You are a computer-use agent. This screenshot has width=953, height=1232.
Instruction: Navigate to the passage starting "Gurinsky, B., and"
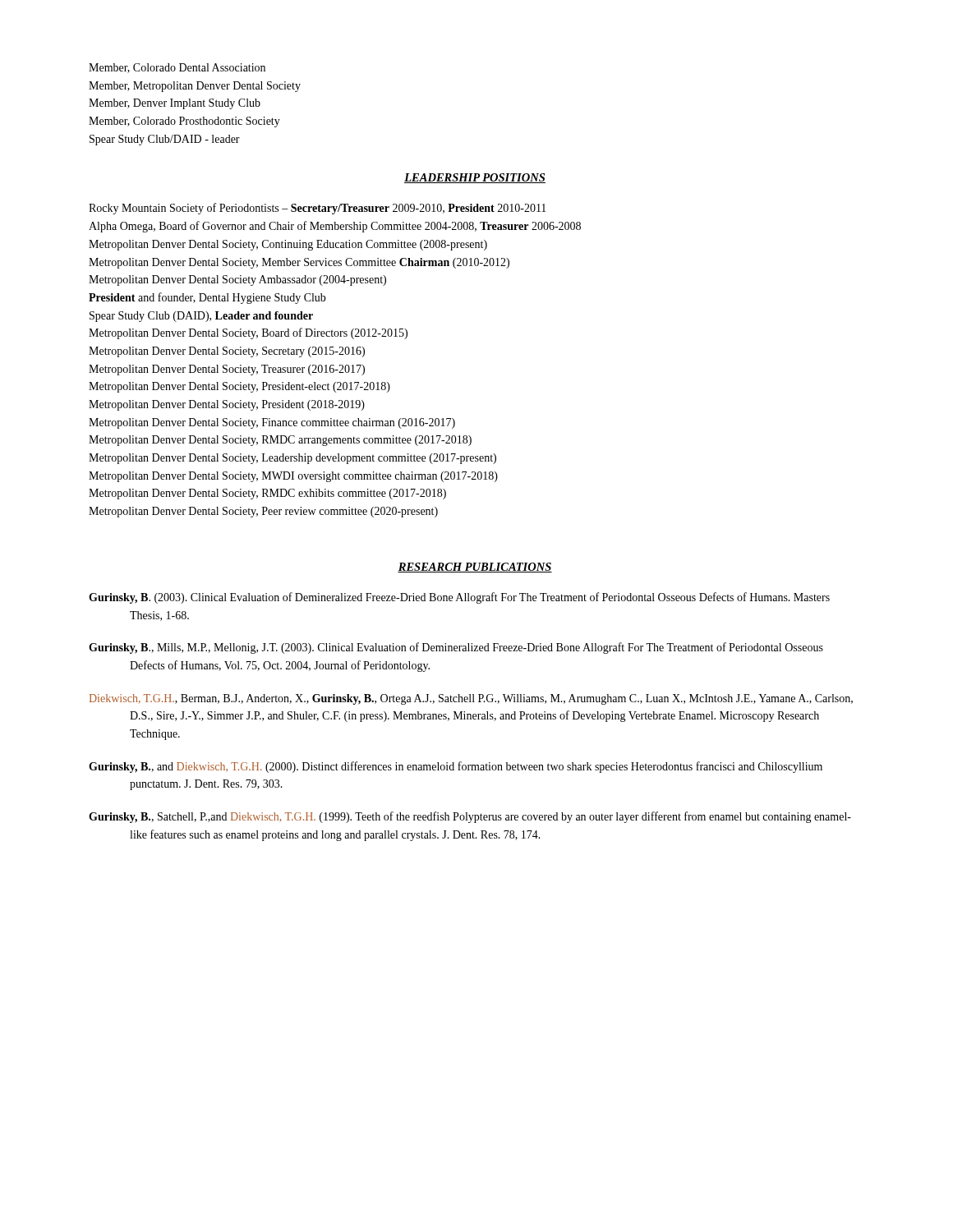[456, 775]
